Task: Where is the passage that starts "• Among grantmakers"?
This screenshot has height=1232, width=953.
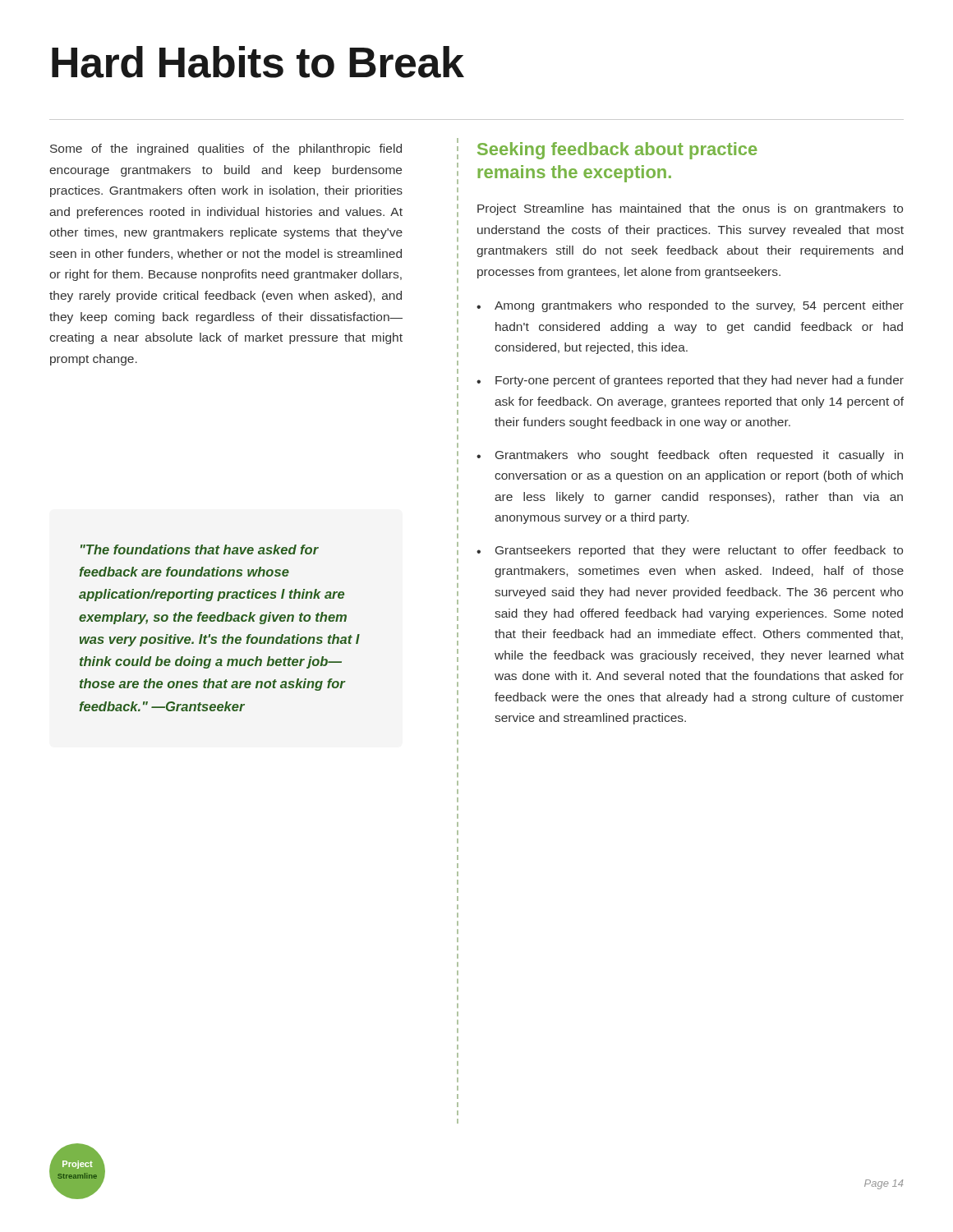Action: (x=690, y=327)
